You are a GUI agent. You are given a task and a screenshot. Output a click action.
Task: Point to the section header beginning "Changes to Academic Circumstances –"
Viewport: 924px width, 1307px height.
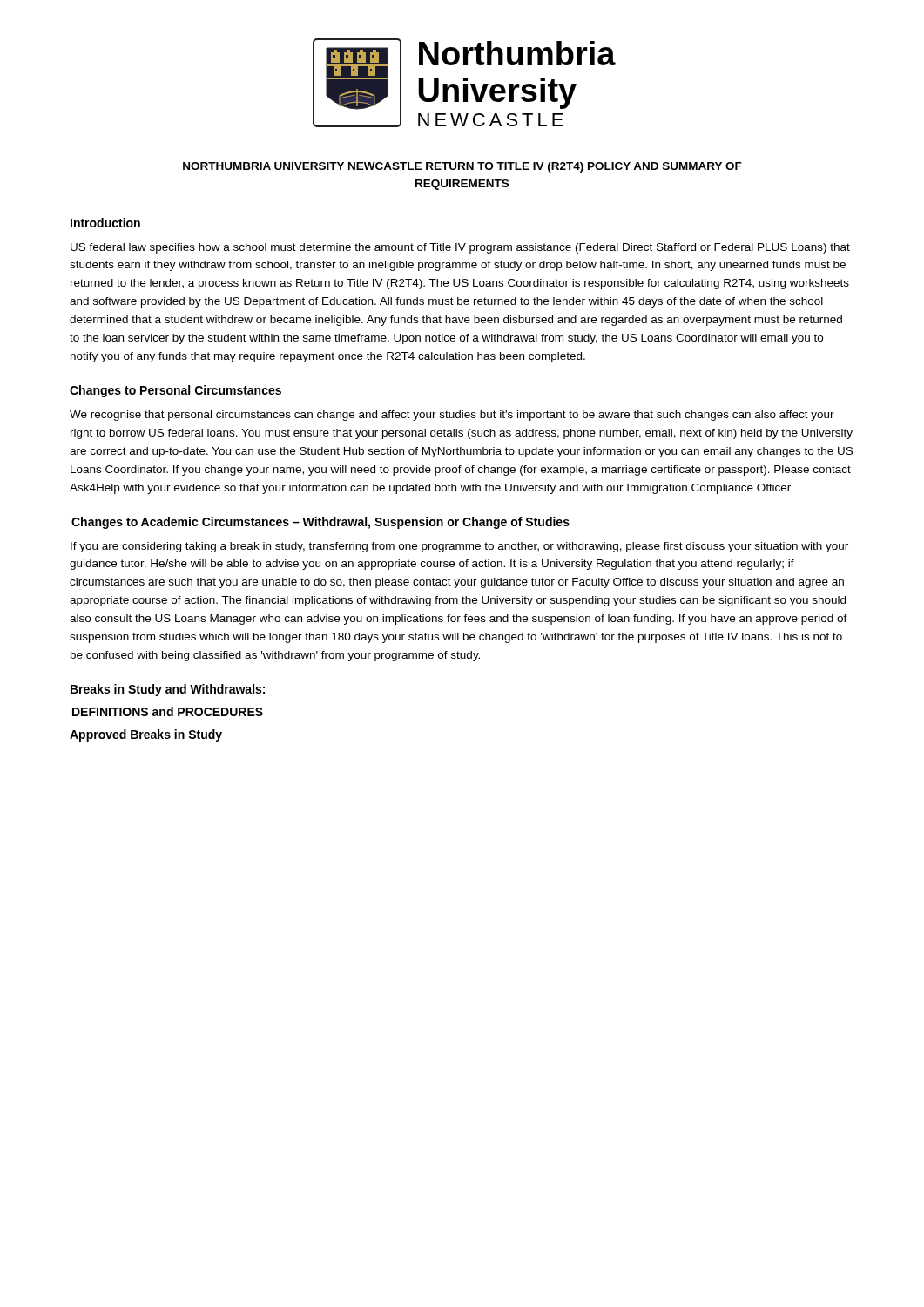tap(320, 522)
